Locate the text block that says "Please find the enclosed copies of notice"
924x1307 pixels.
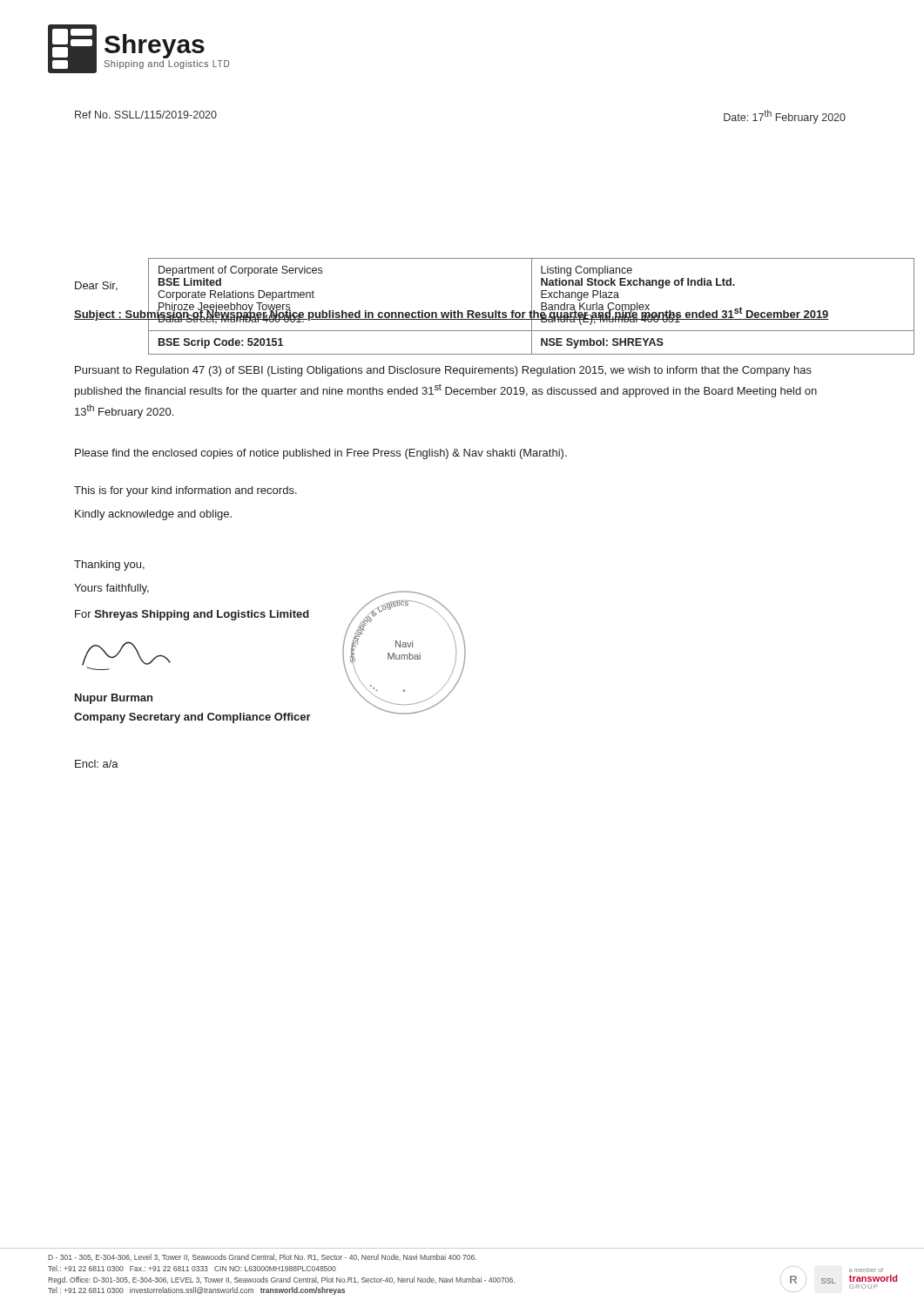point(321,453)
